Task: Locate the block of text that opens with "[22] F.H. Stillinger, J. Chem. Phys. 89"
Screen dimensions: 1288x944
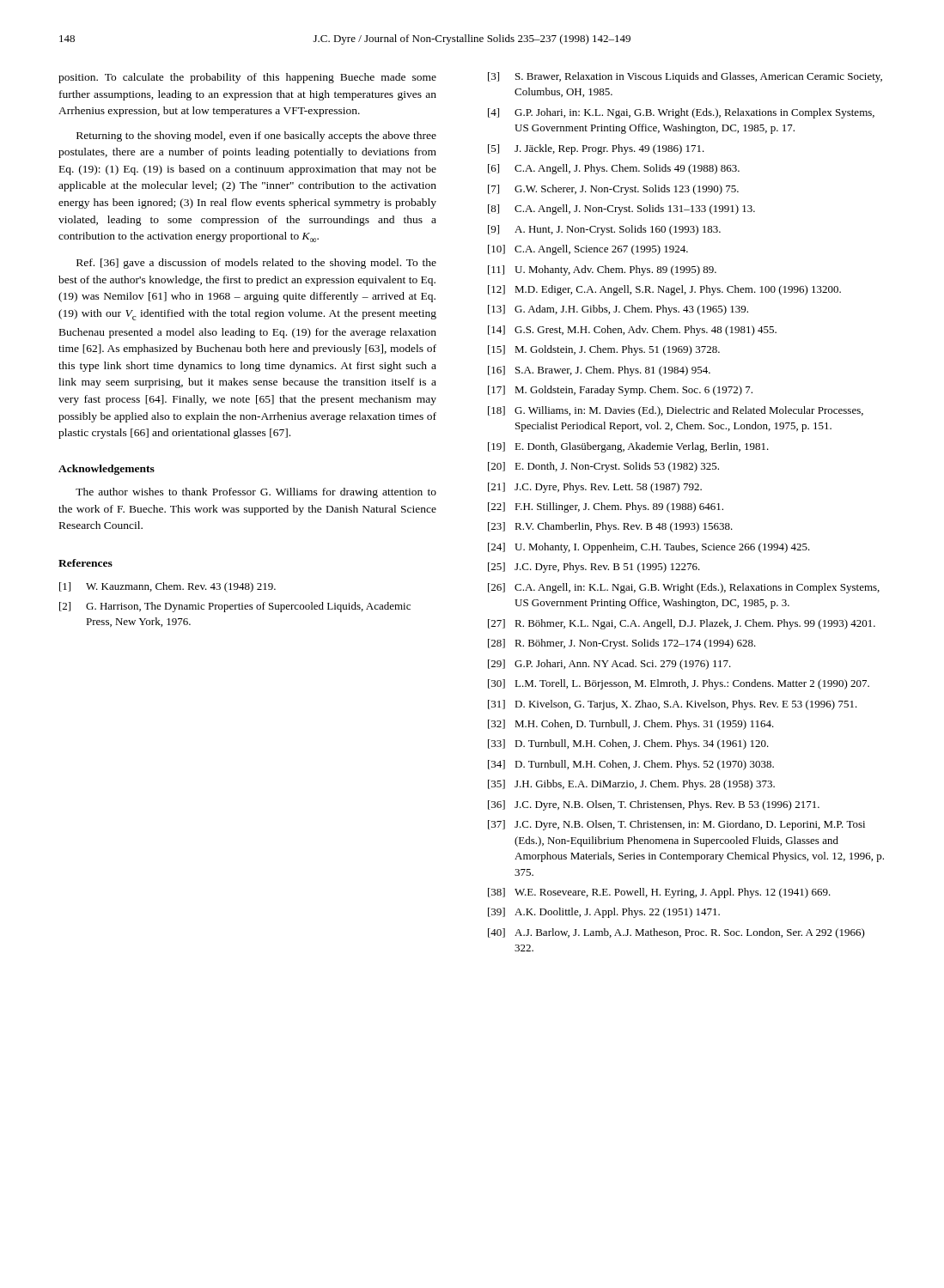Action: 686,507
